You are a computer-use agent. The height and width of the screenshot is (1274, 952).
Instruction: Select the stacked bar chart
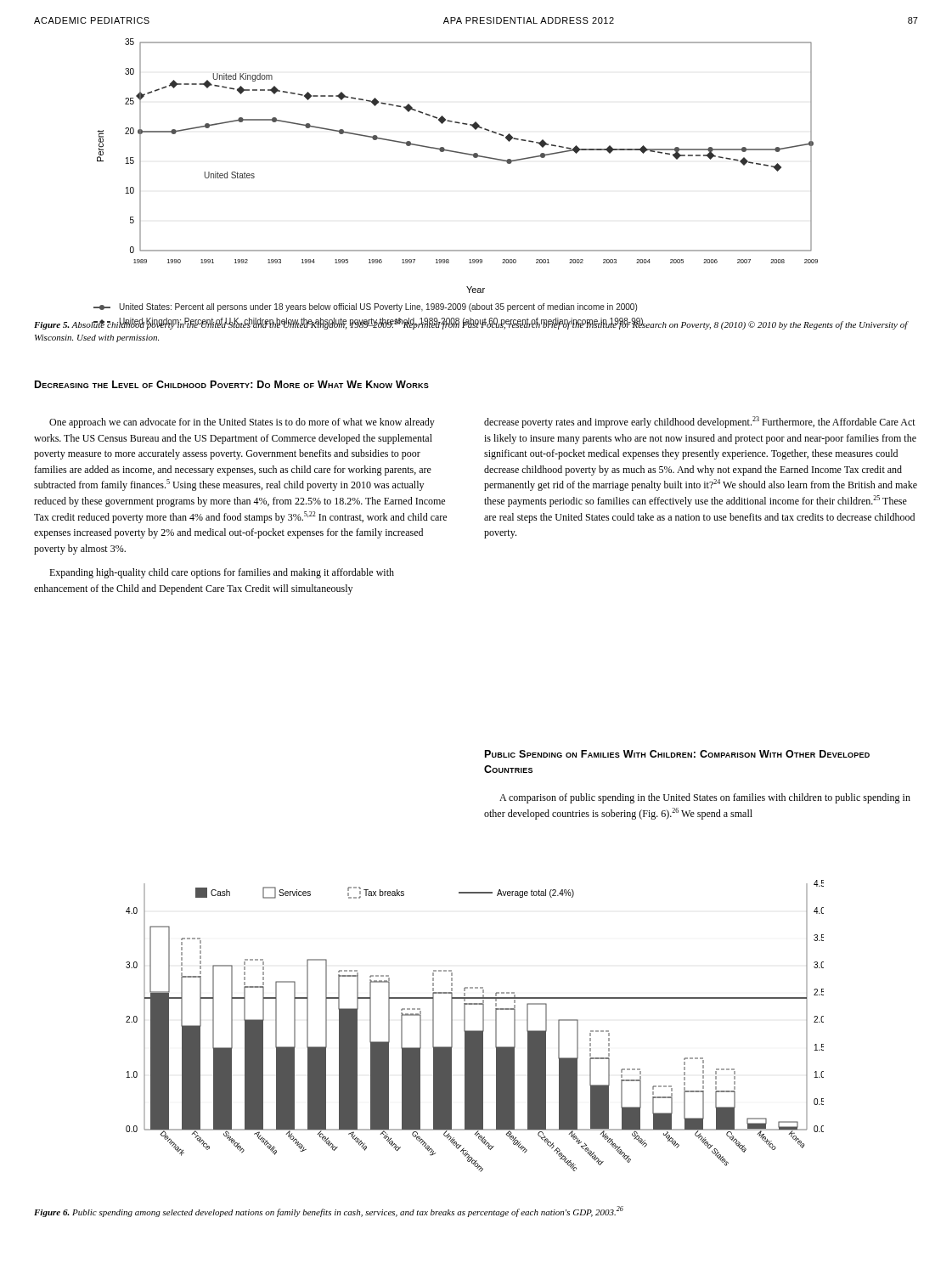(459, 1032)
